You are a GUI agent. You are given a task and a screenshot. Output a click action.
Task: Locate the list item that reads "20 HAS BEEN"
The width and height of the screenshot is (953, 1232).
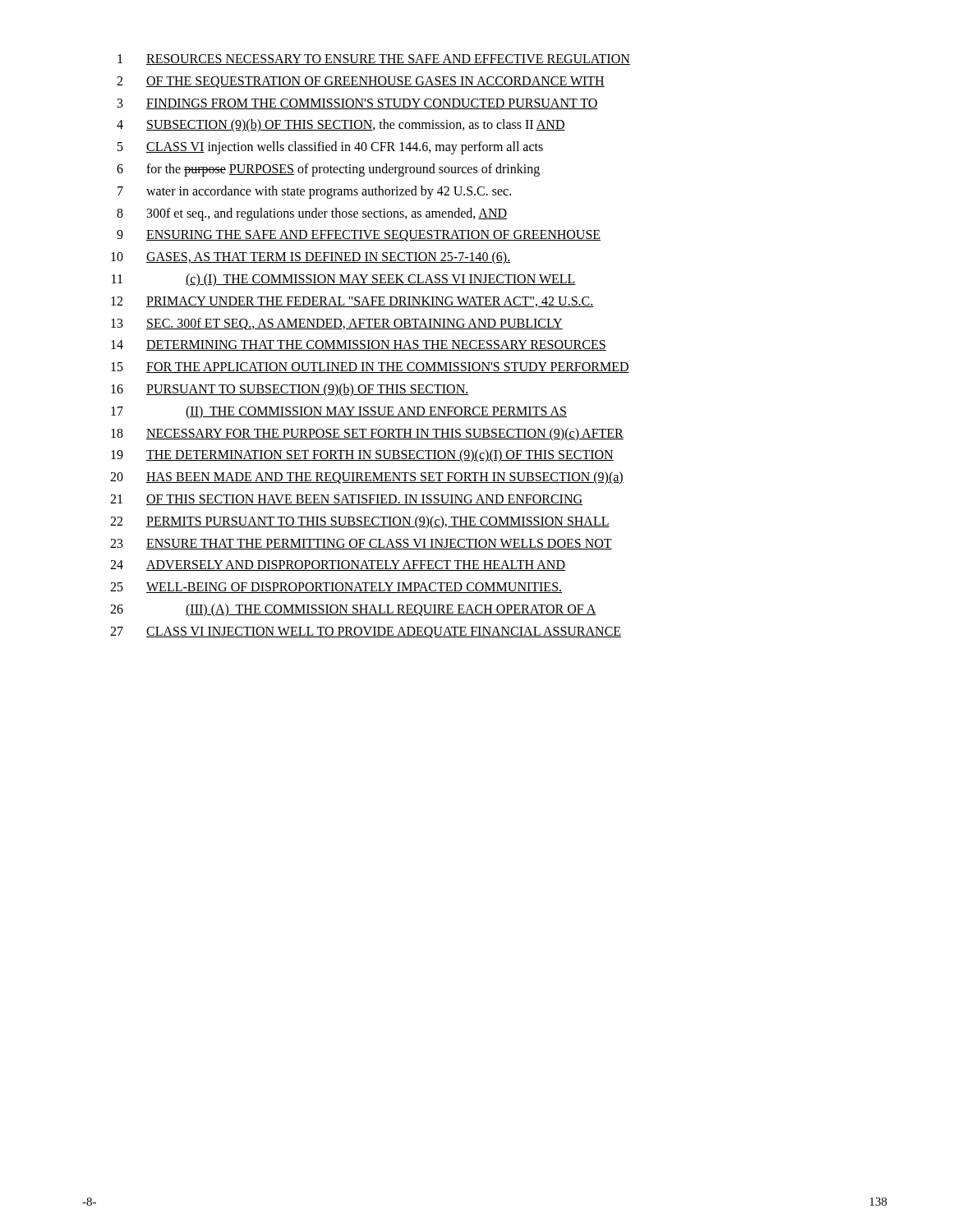coord(485,478)
